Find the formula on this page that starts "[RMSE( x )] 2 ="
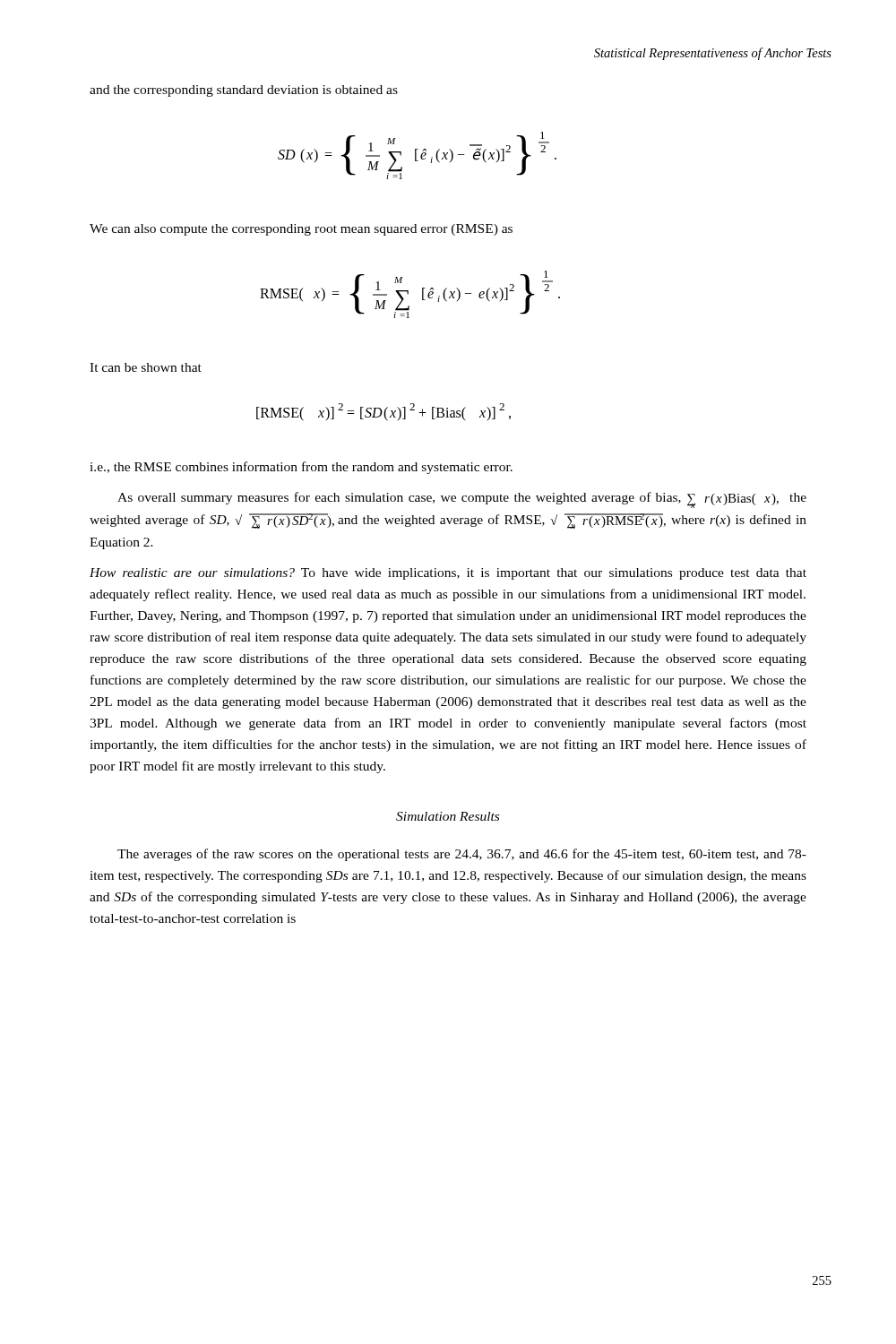 (x=448, y=414)
